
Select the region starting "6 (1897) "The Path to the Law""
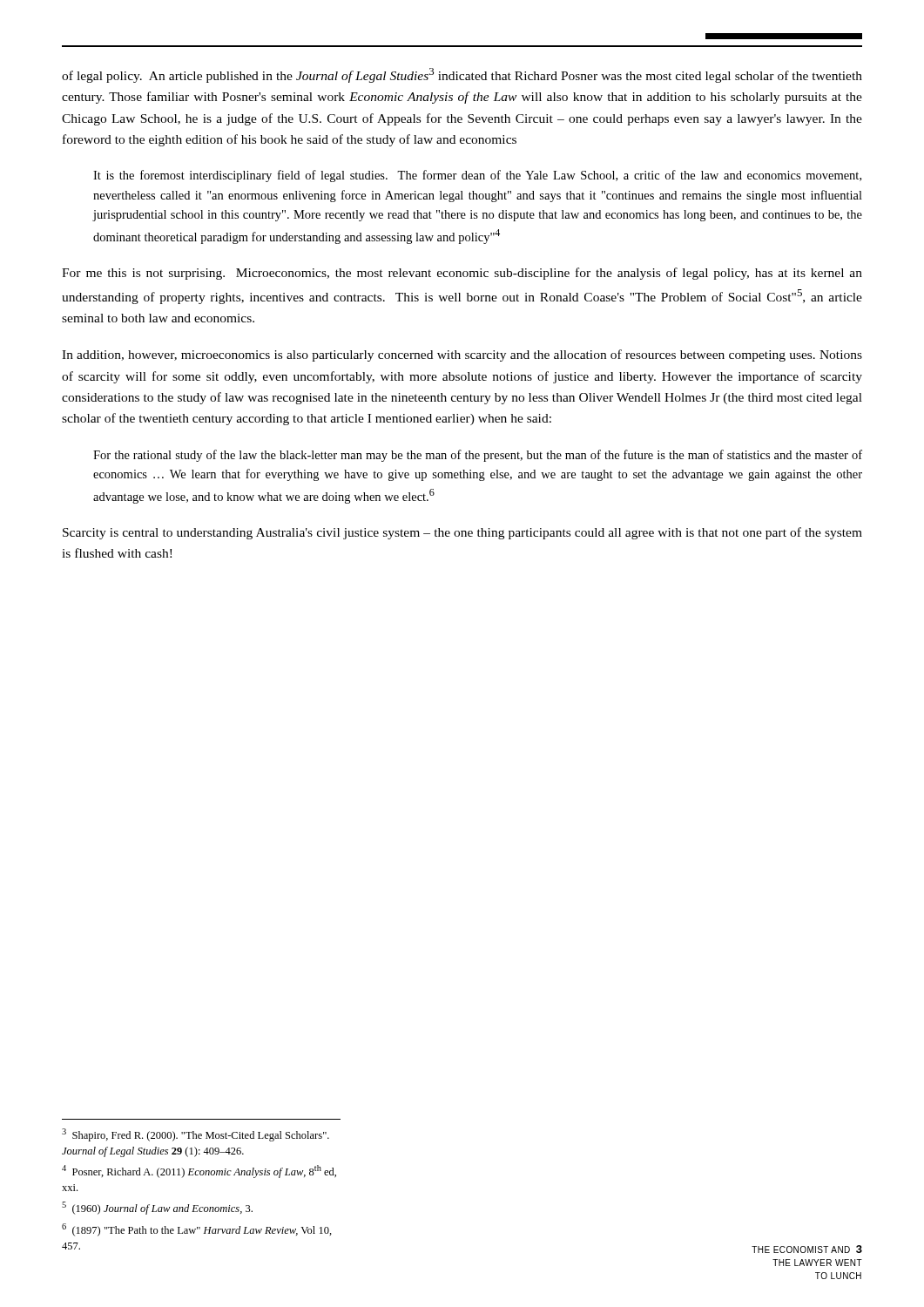click(197, 1237)
